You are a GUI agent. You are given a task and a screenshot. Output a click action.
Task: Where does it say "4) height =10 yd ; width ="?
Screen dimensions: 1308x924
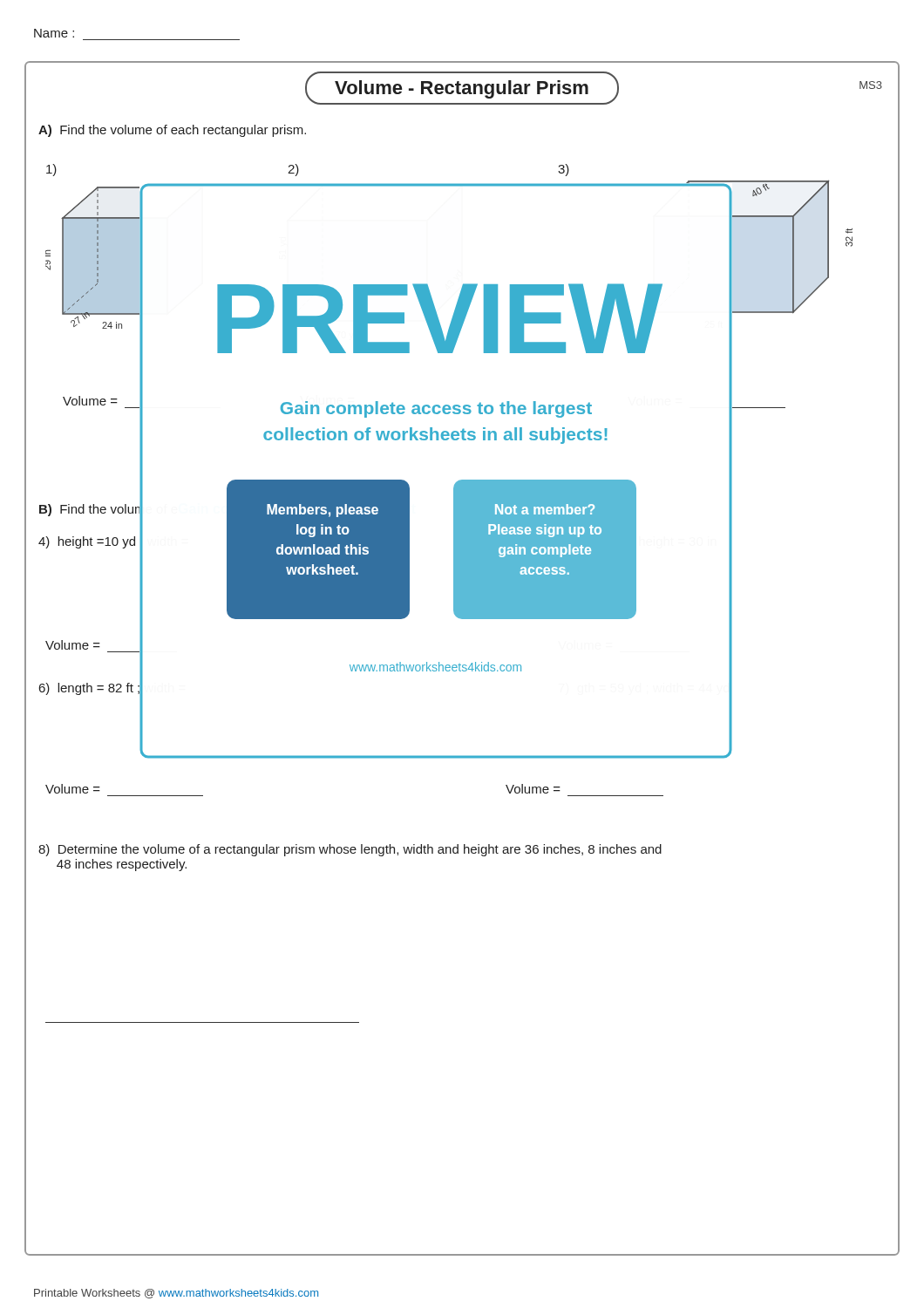[x=114, y=541]
